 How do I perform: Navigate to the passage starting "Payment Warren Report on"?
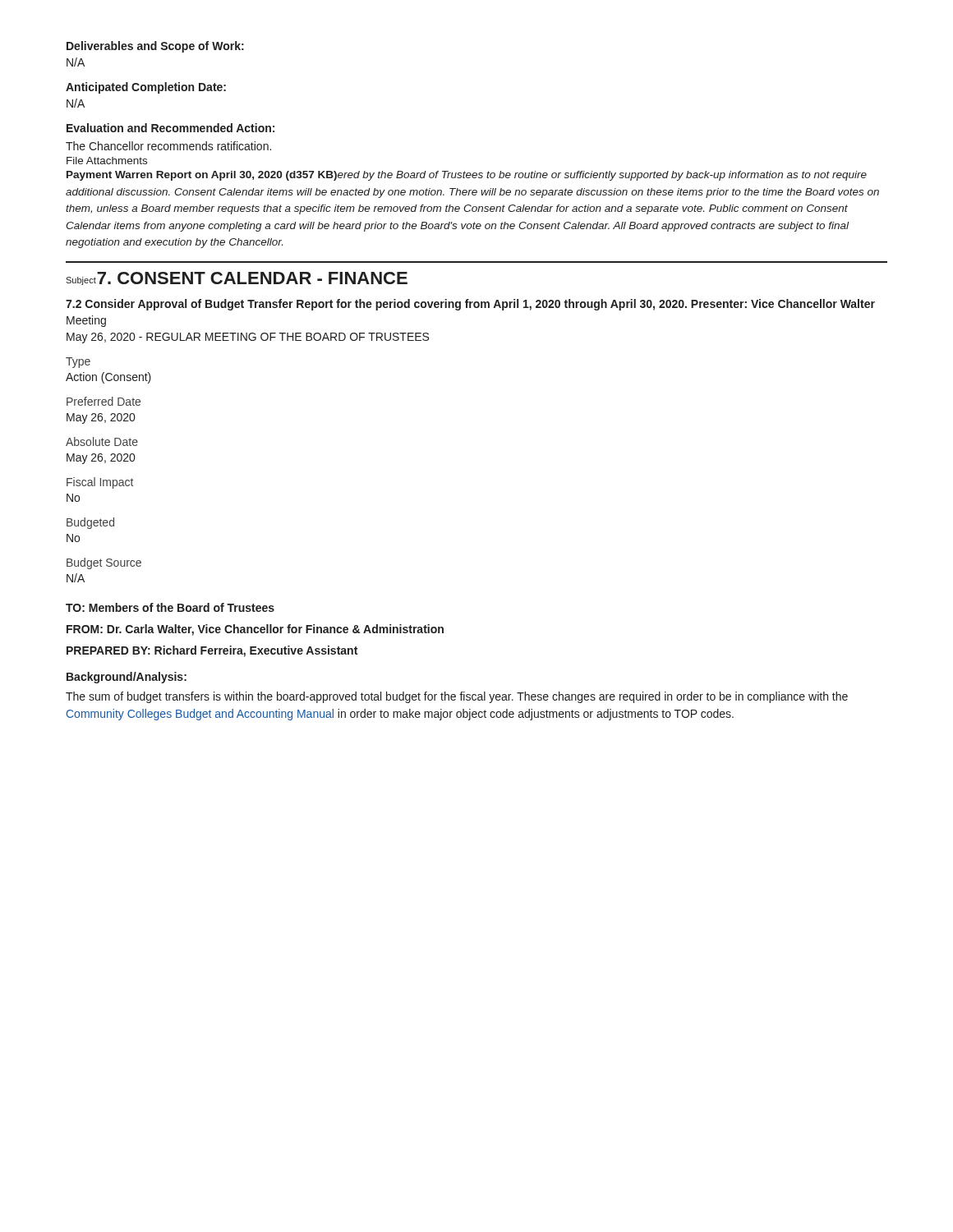[x=473, y=208]
